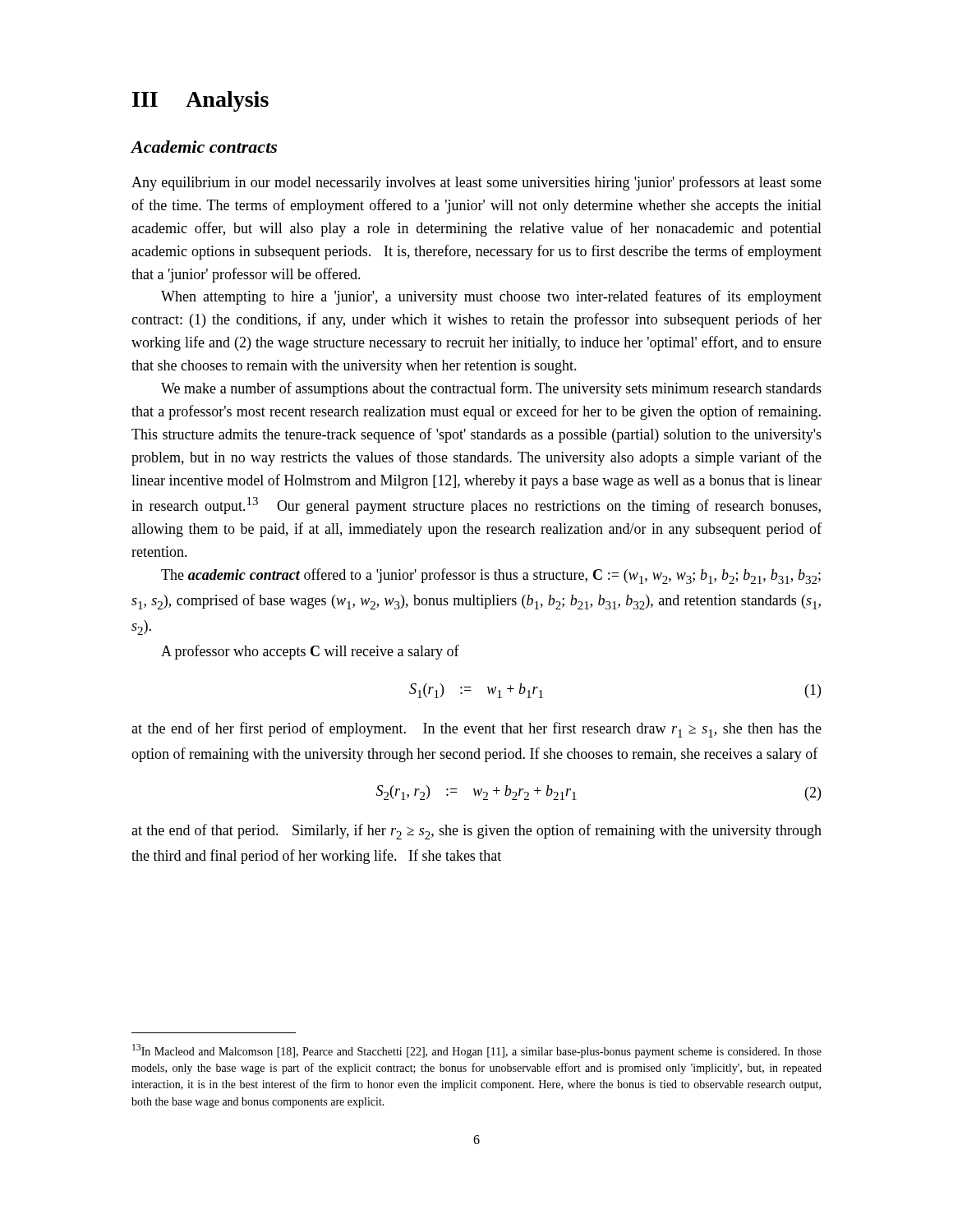Locate the text starting "A professor who accepts C will receive"
This screenshot has height=1232, width=953.
coord(310,652)
